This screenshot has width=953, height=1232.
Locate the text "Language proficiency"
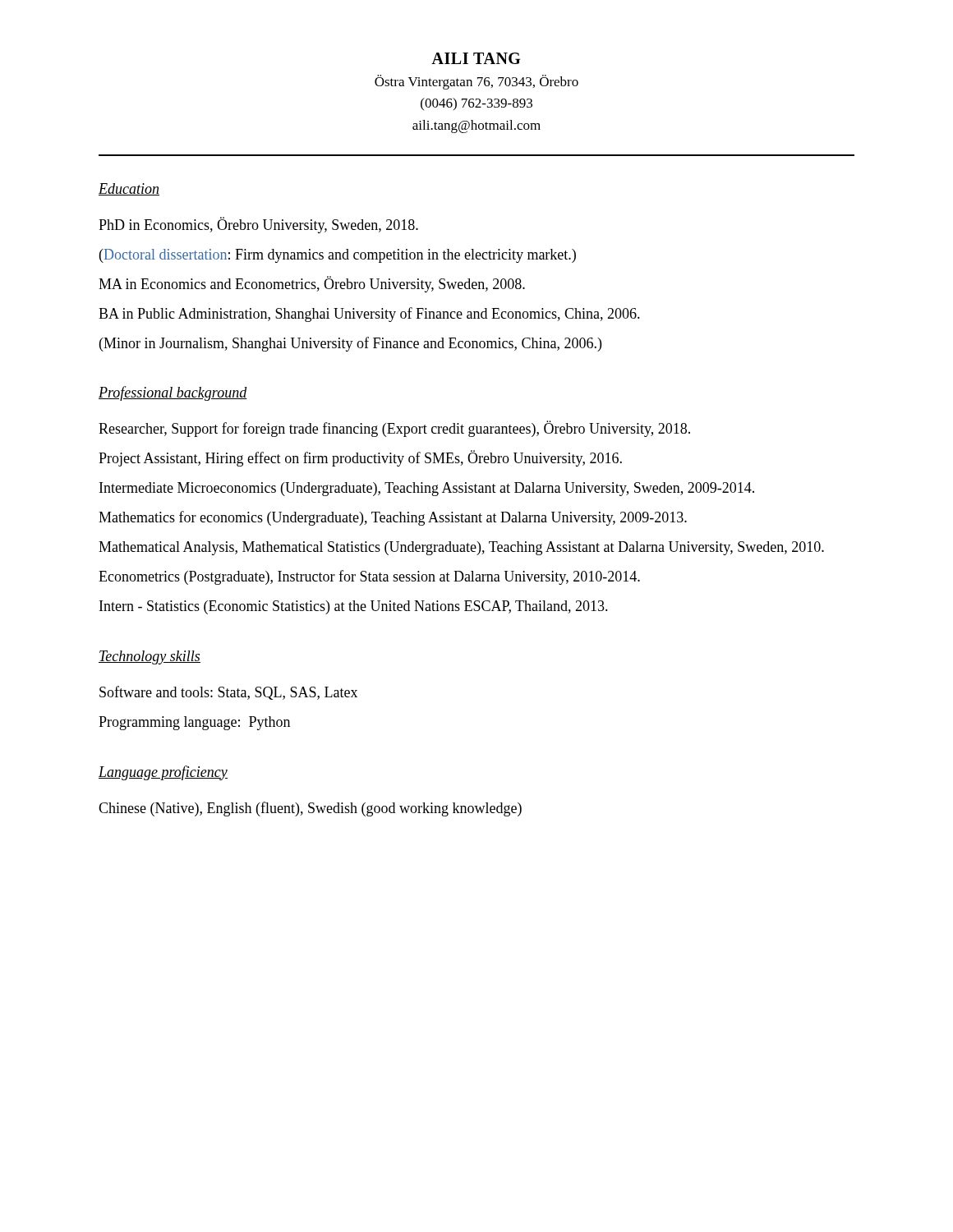163,772
